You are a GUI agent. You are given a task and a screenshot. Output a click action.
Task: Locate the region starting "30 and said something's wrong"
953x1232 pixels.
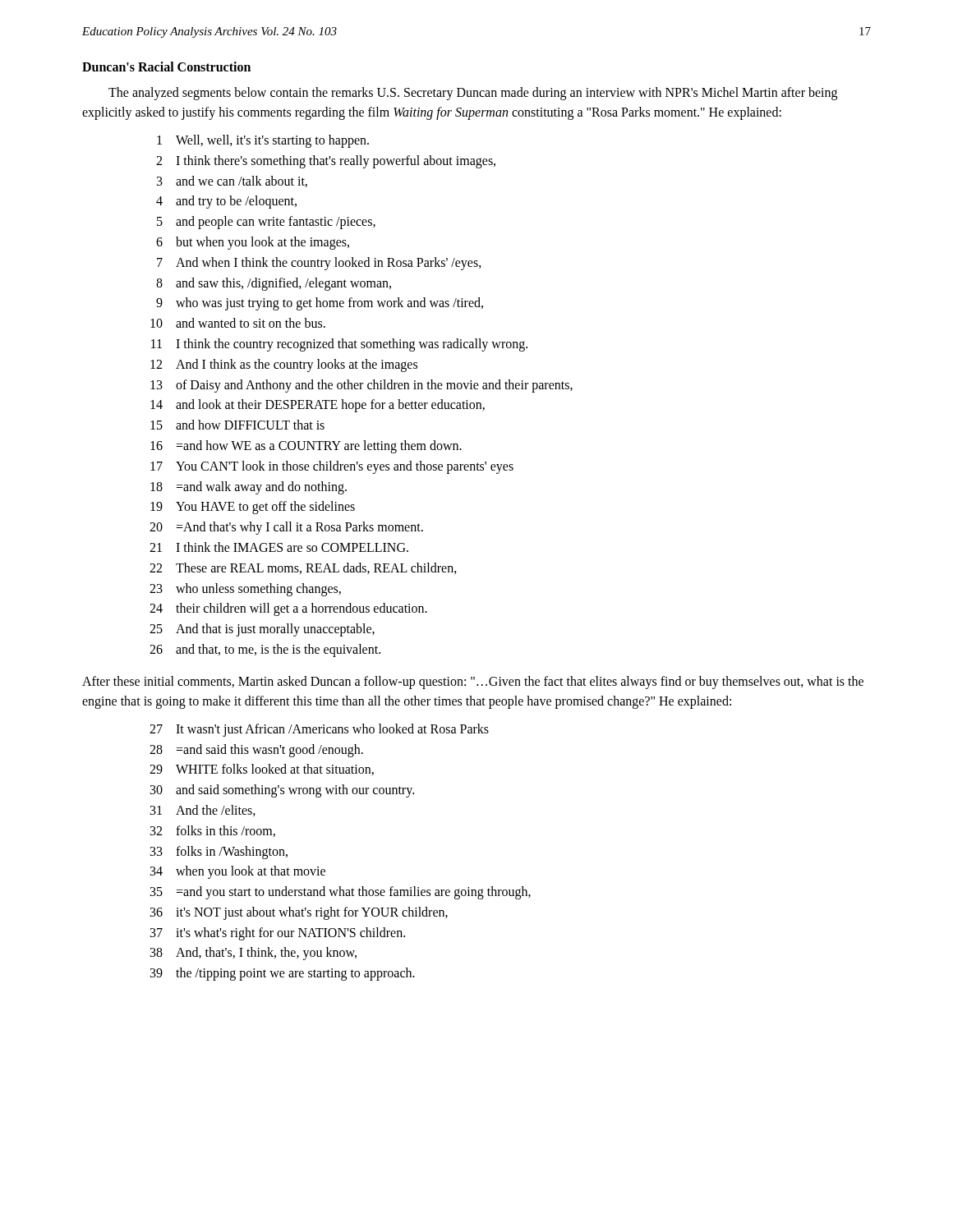click(x=282, y=791)
